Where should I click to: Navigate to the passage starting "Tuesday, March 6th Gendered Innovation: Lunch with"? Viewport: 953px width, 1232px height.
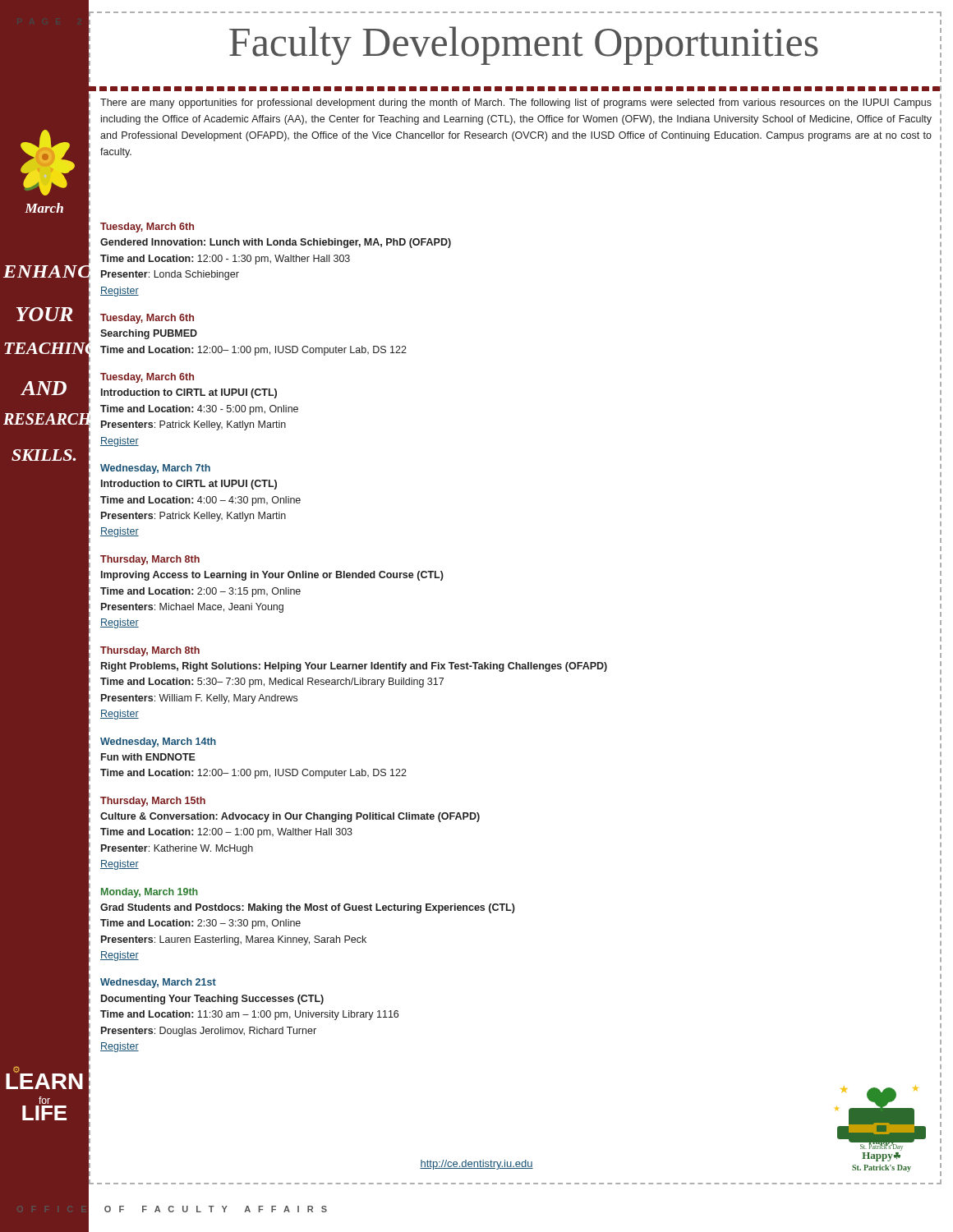pos(147,228)
